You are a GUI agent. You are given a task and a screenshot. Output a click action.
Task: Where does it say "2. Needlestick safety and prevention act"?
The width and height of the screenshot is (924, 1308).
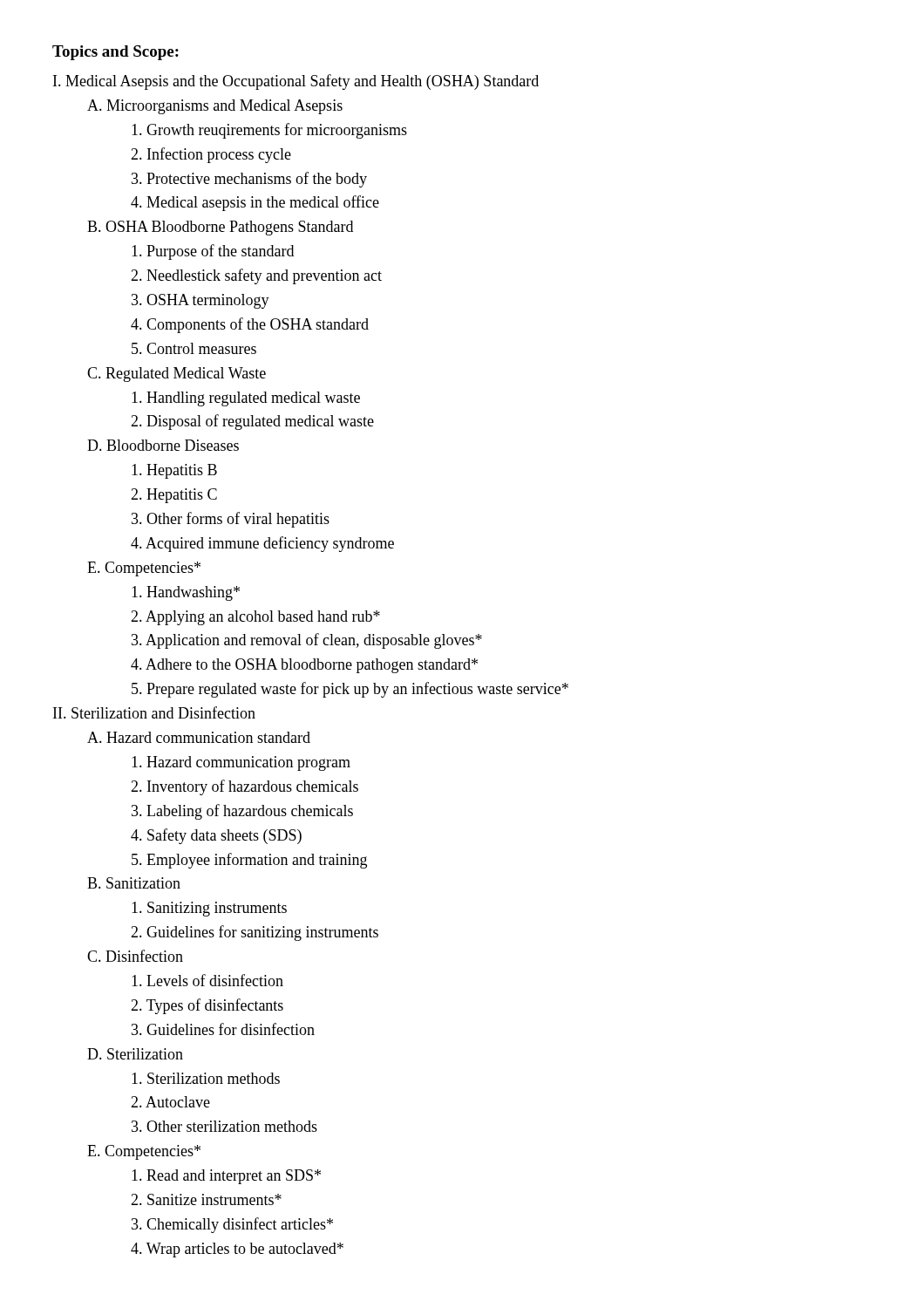point(256,276)
